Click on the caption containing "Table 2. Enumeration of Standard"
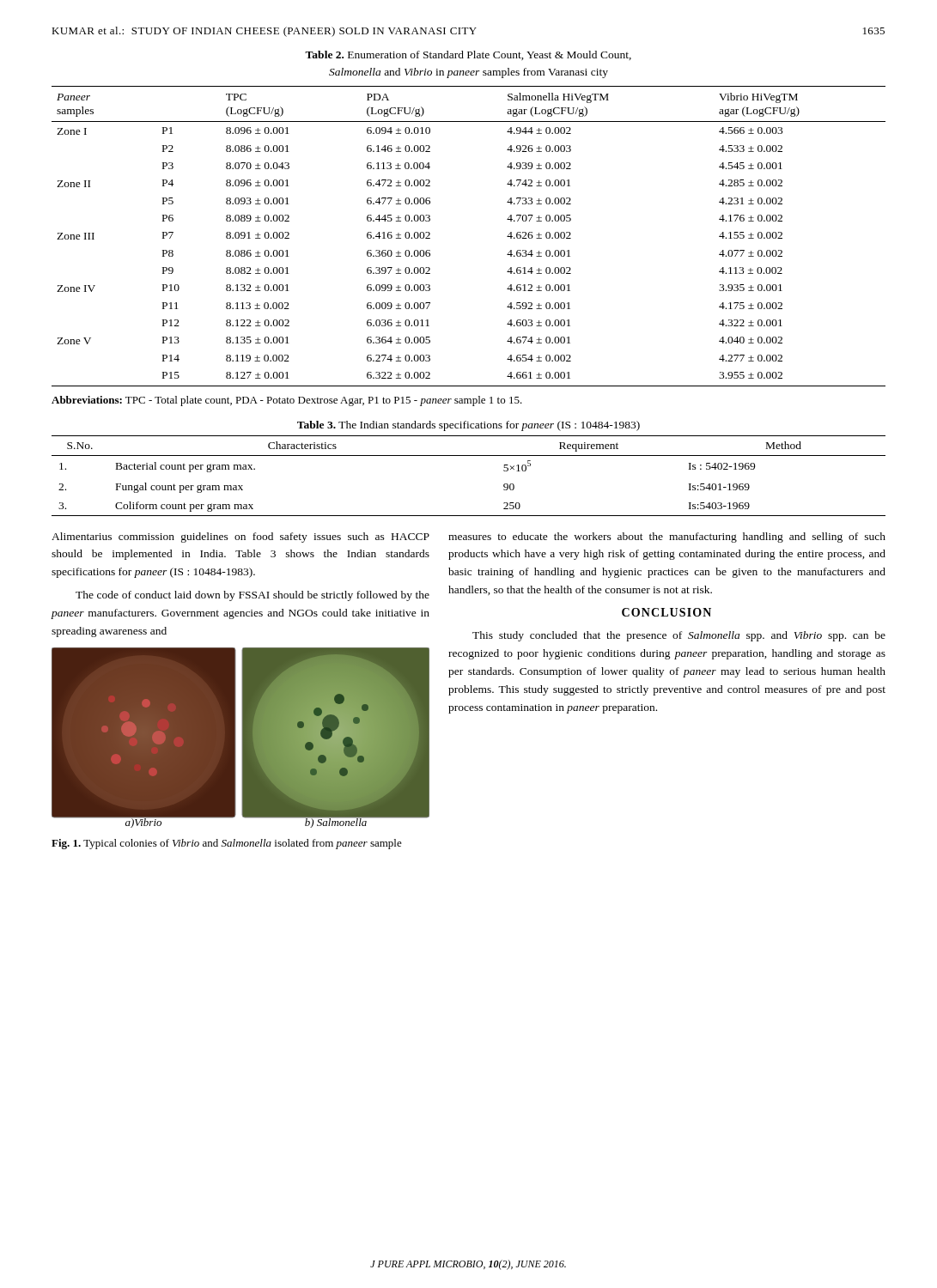The width and height of the screenshot is (937, 1288). [x=468, y=63]
